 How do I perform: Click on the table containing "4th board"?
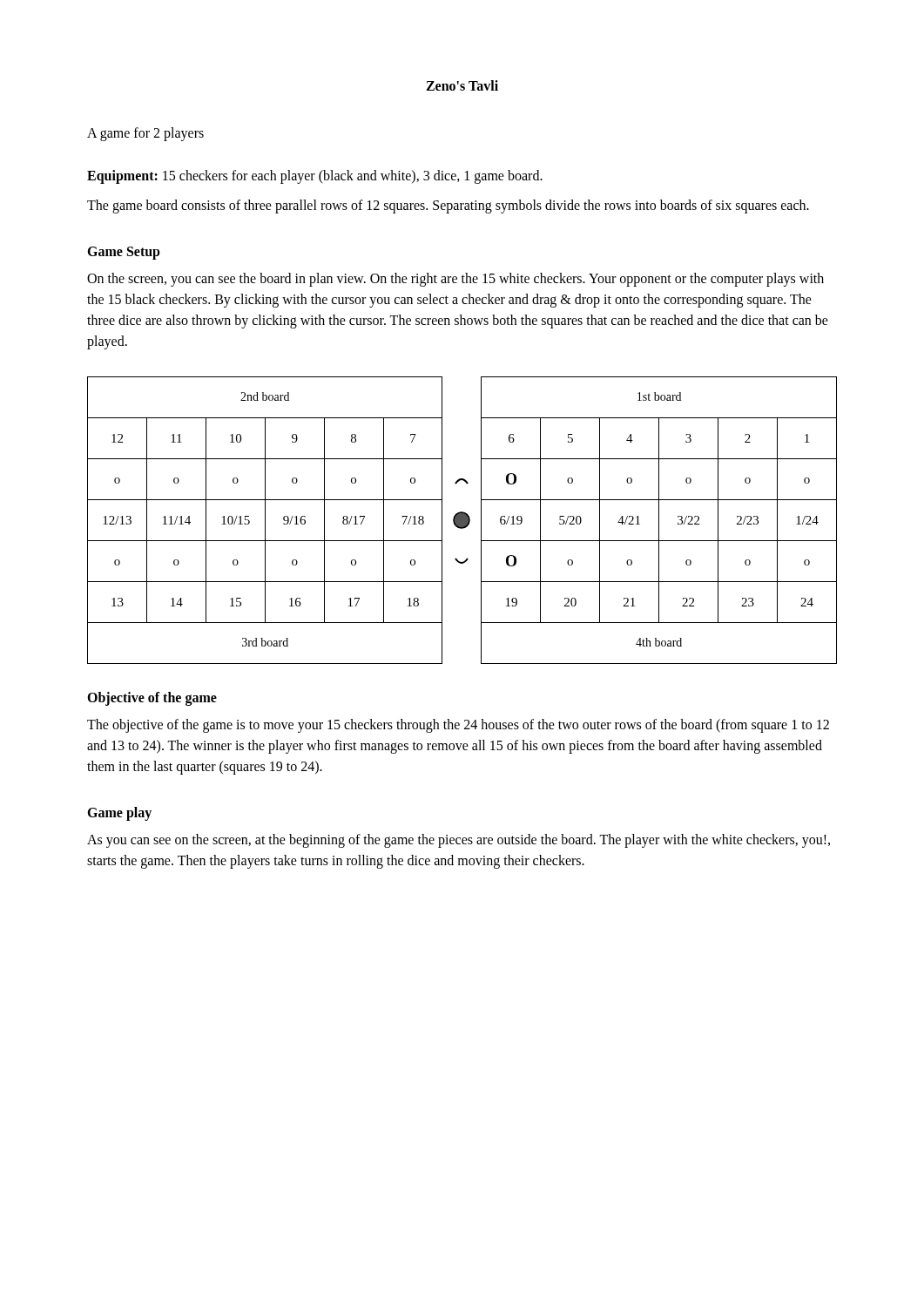pyautogui.click(x=462, y=520)
